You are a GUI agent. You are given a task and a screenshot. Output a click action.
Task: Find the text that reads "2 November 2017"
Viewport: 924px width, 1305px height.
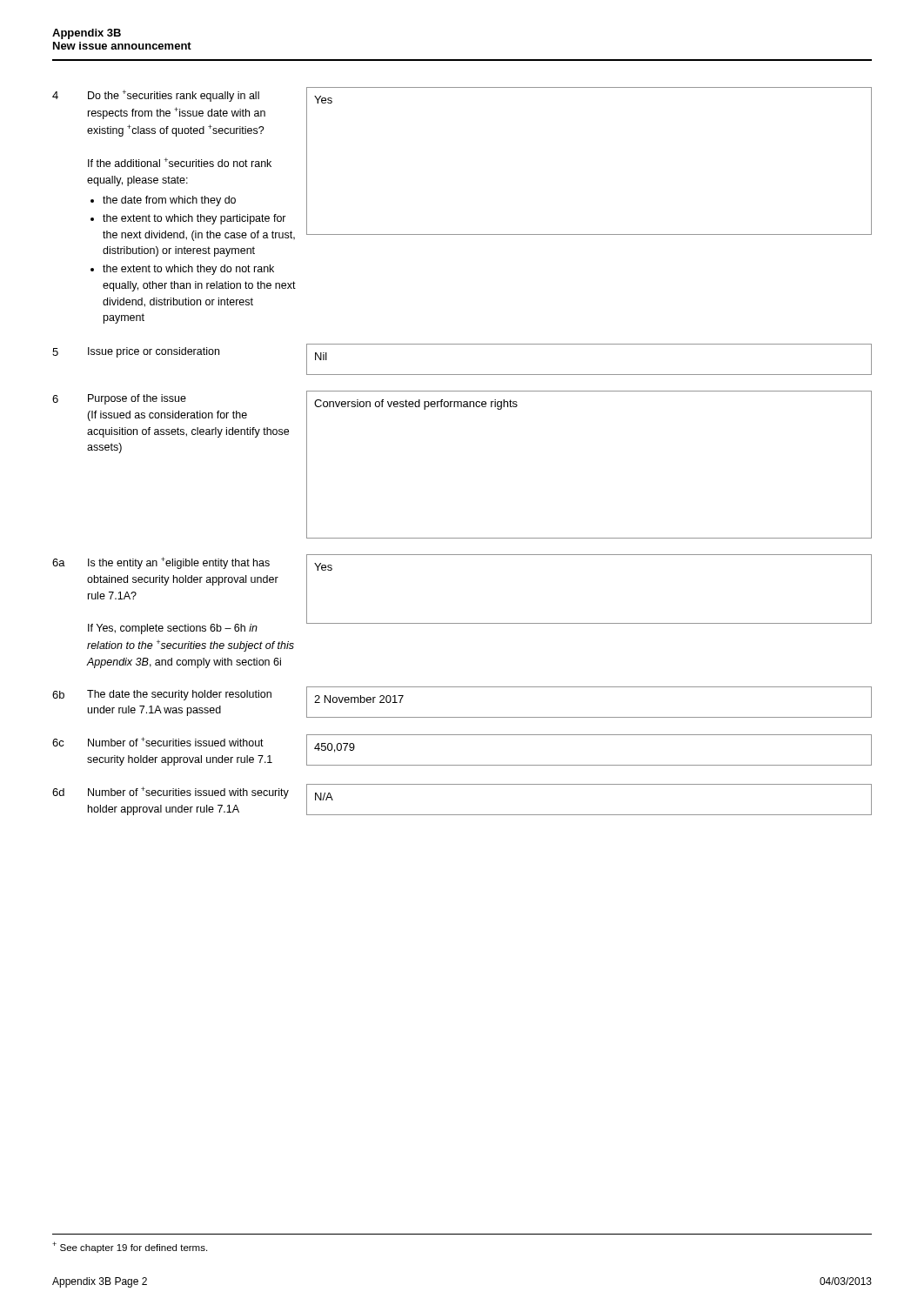tap(359, 699)
